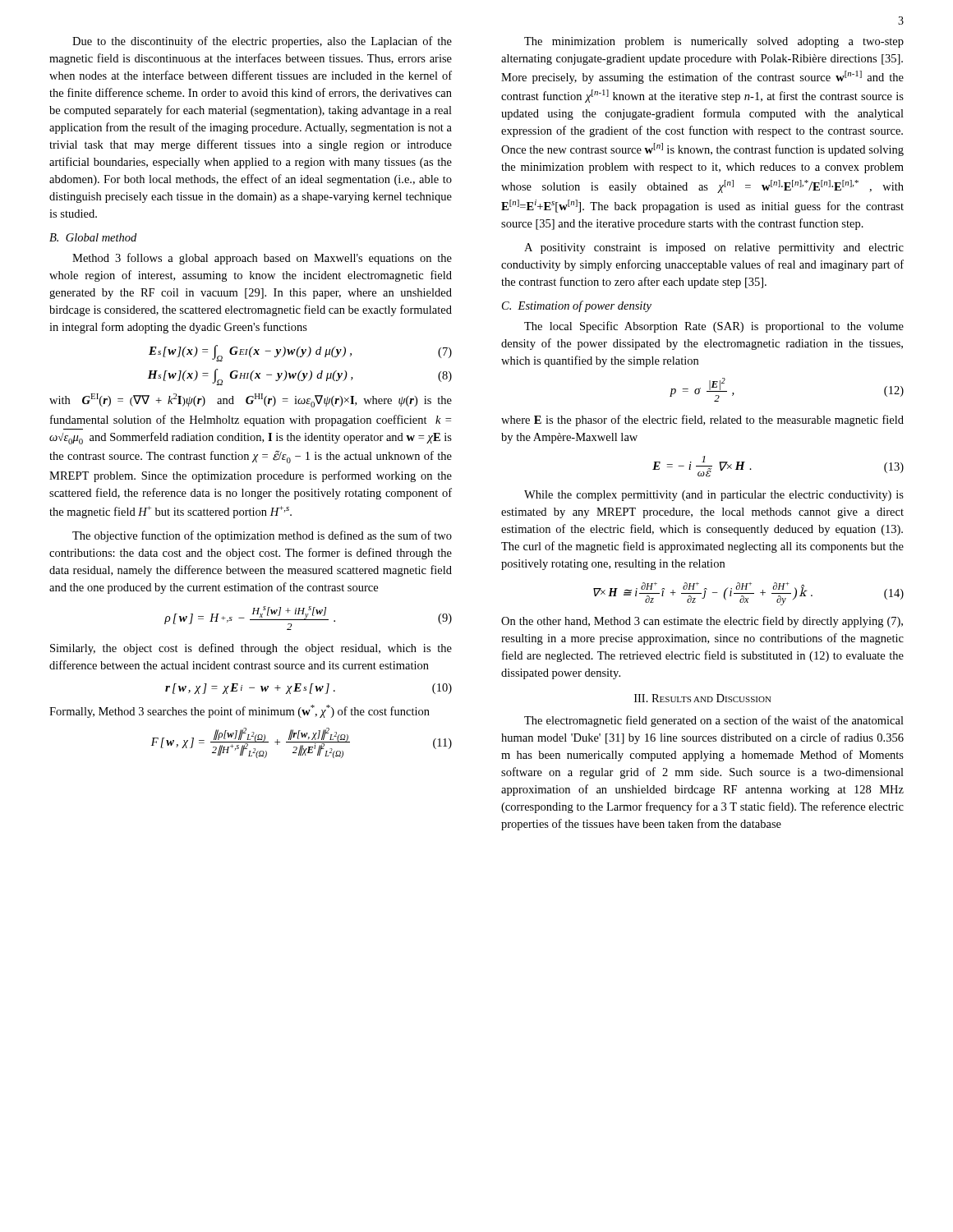Click on the passage starting "While the complex"
Image resolution: width=953 pixels, height=1232 pixels.
tap(702, 530)
